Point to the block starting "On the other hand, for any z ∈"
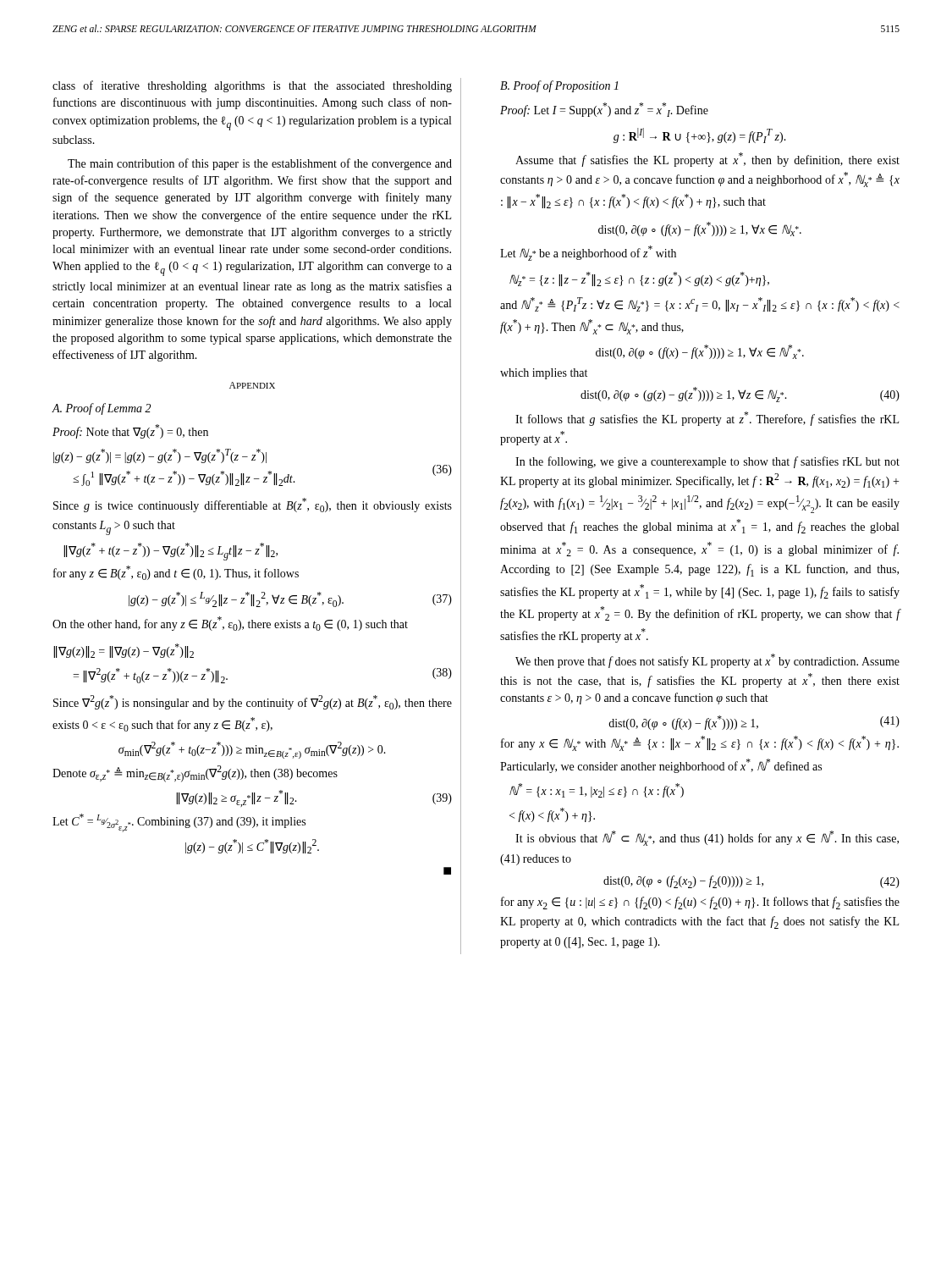 252,625
